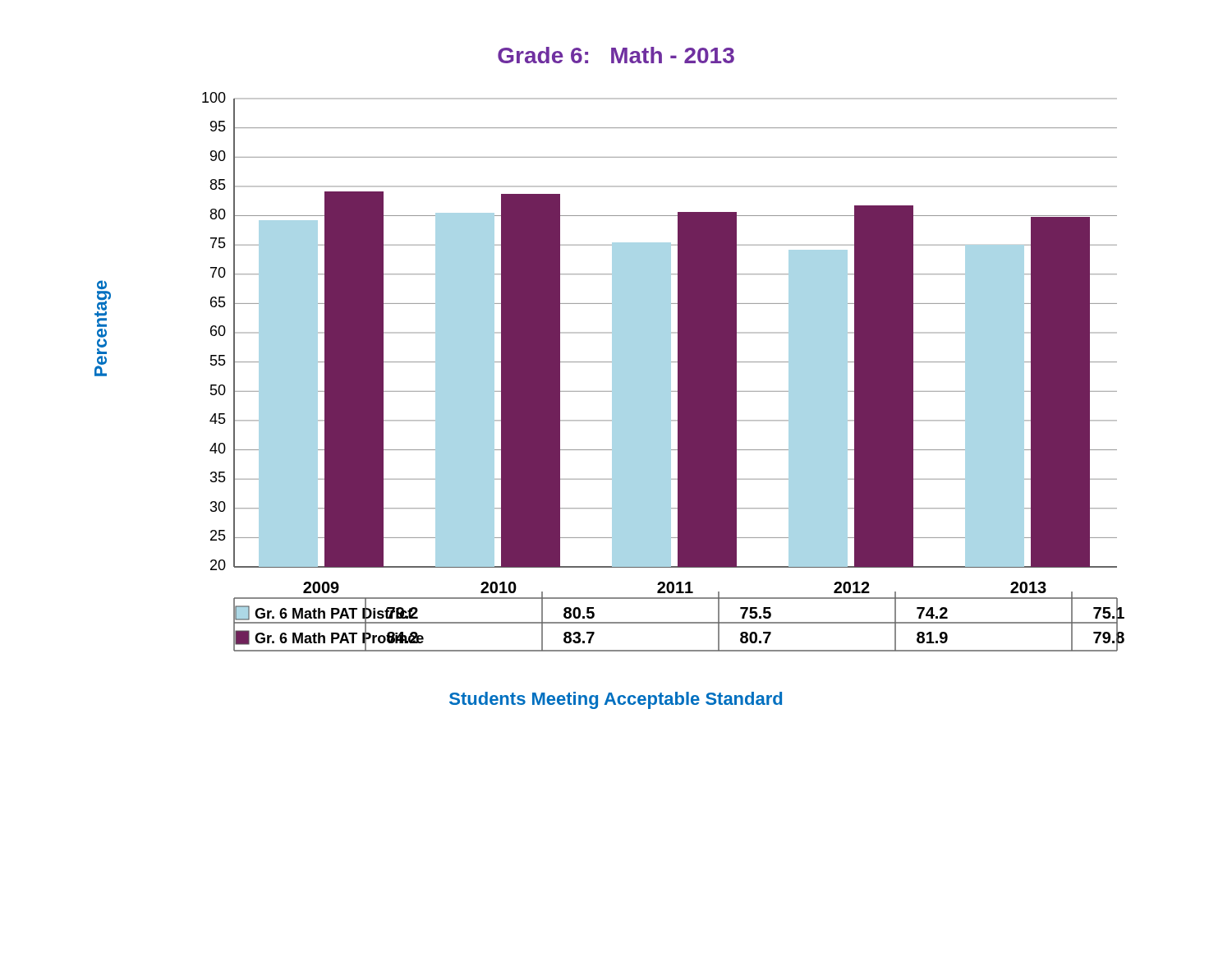Find the grouped bar chart
Image resolution: width=1232 pixels, height=953 pixels.
(616, 370)
